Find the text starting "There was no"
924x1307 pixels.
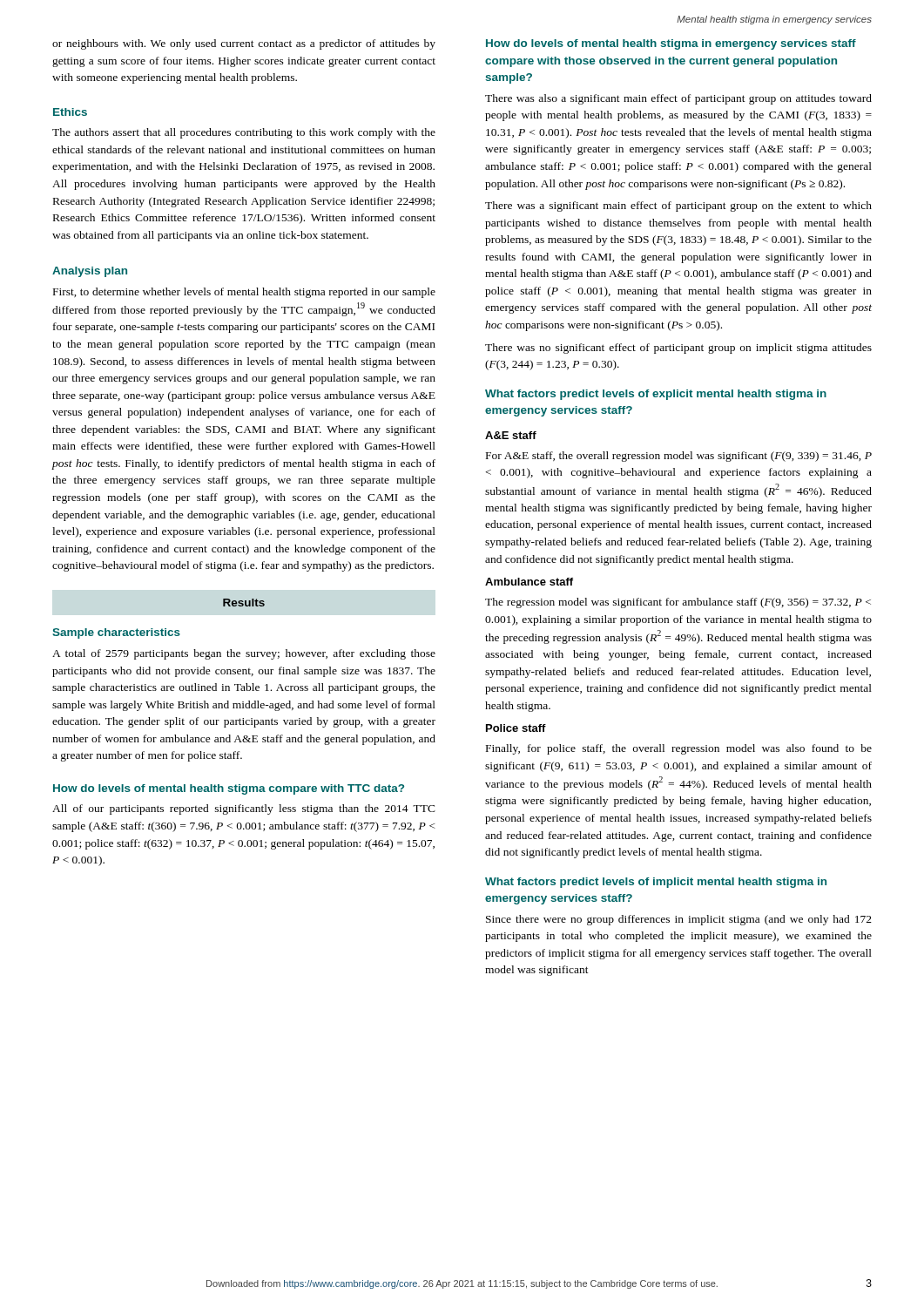pyautogui.click(x=678, y=356)
